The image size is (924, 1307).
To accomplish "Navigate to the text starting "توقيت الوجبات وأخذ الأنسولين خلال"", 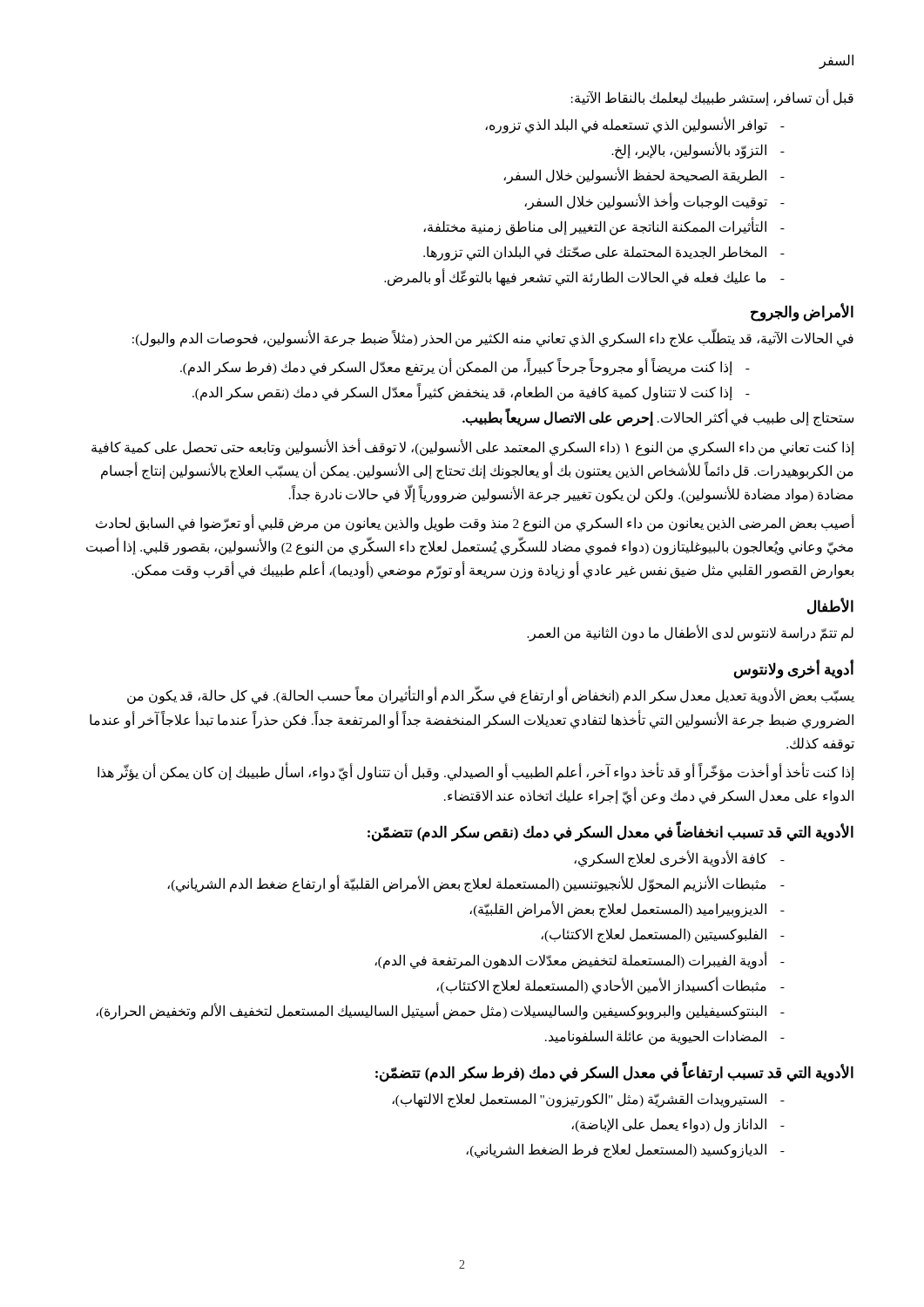I will (x=645, y=201).
